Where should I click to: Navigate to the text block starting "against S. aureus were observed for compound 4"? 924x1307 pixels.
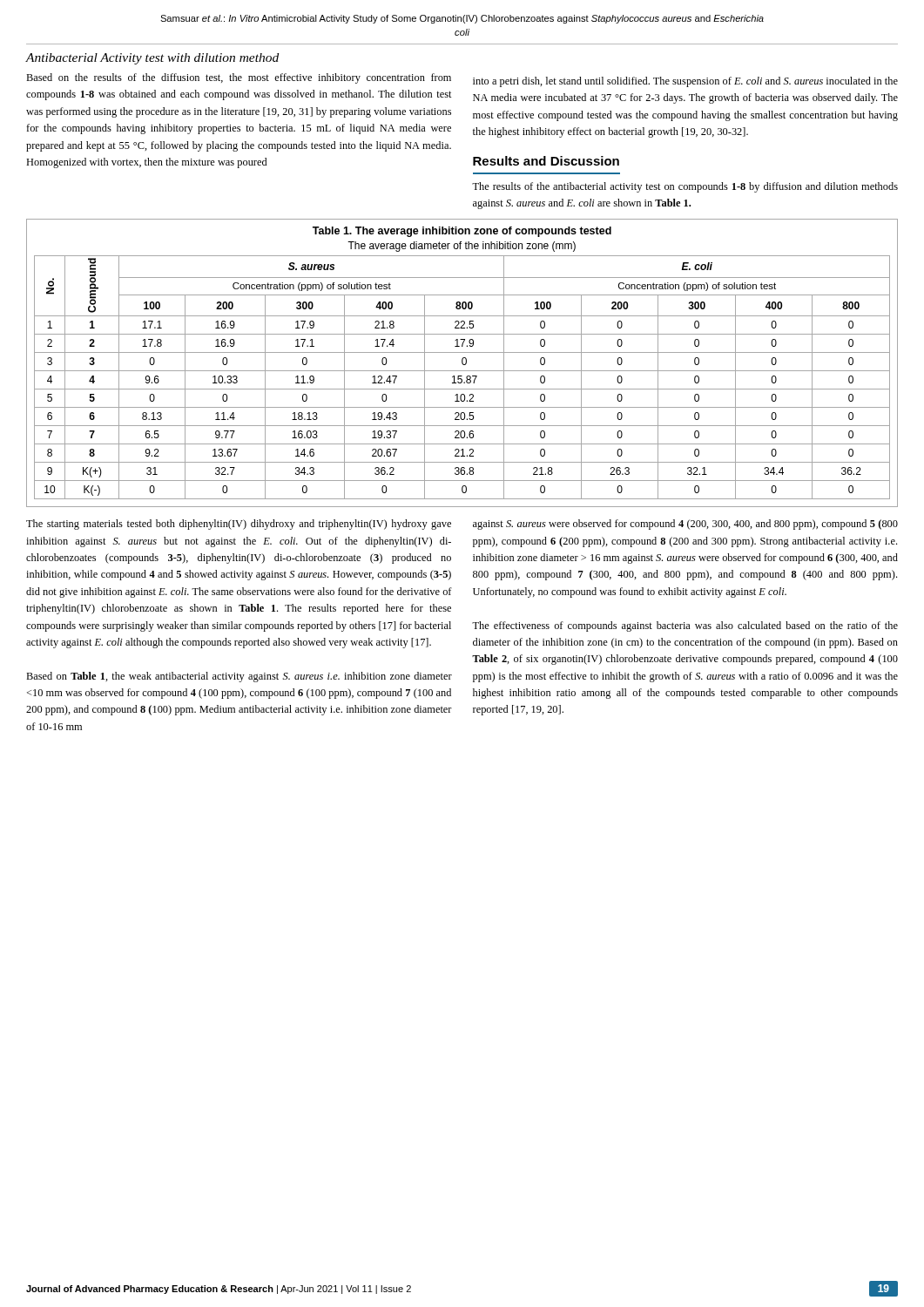[685, 617]
